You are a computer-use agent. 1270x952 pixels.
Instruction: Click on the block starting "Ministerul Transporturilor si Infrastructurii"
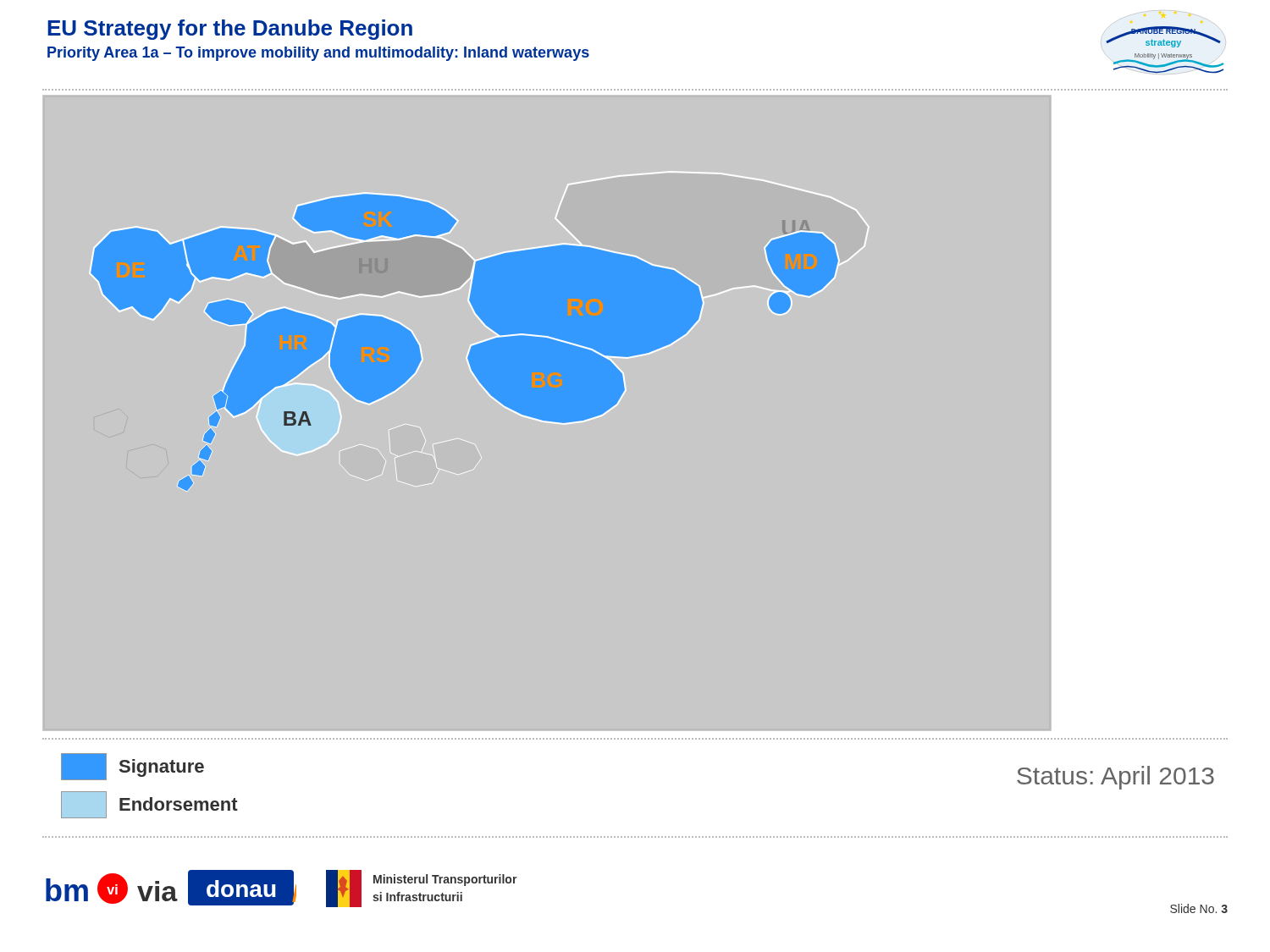click(x=445, y=888)
